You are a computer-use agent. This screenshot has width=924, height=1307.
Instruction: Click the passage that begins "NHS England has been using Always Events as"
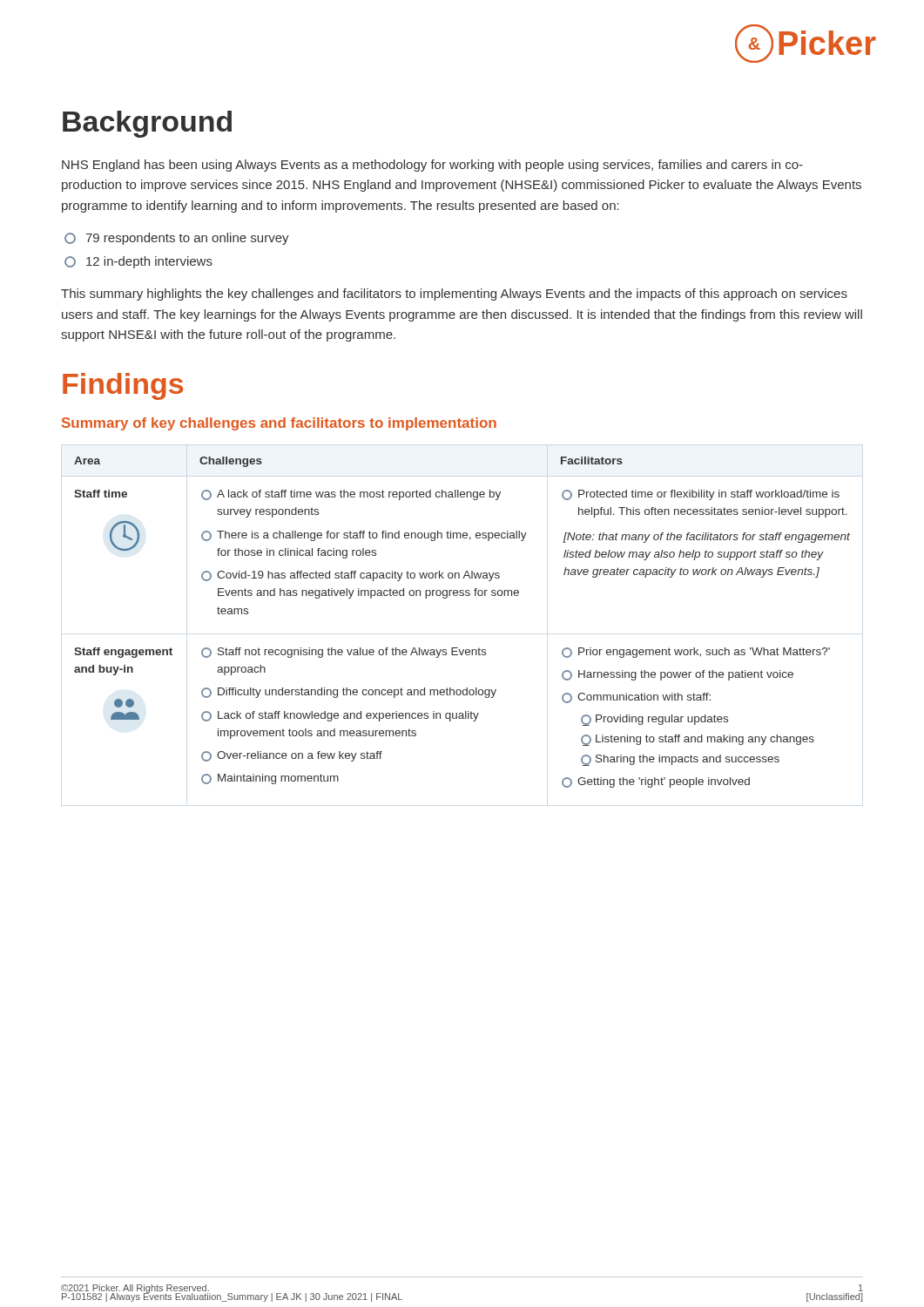[x=462, y=185]
